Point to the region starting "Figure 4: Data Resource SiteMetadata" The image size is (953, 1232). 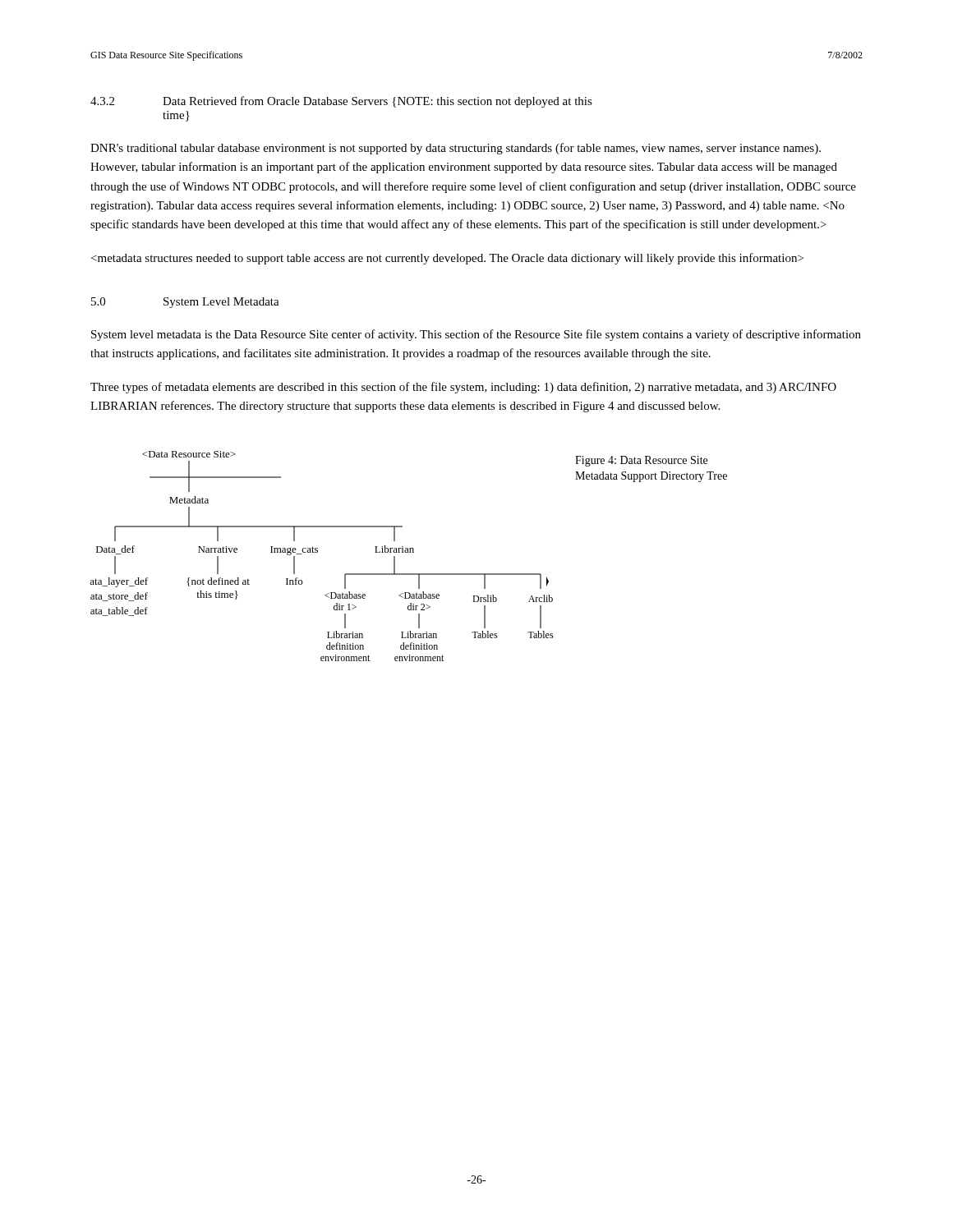(651, 468)
